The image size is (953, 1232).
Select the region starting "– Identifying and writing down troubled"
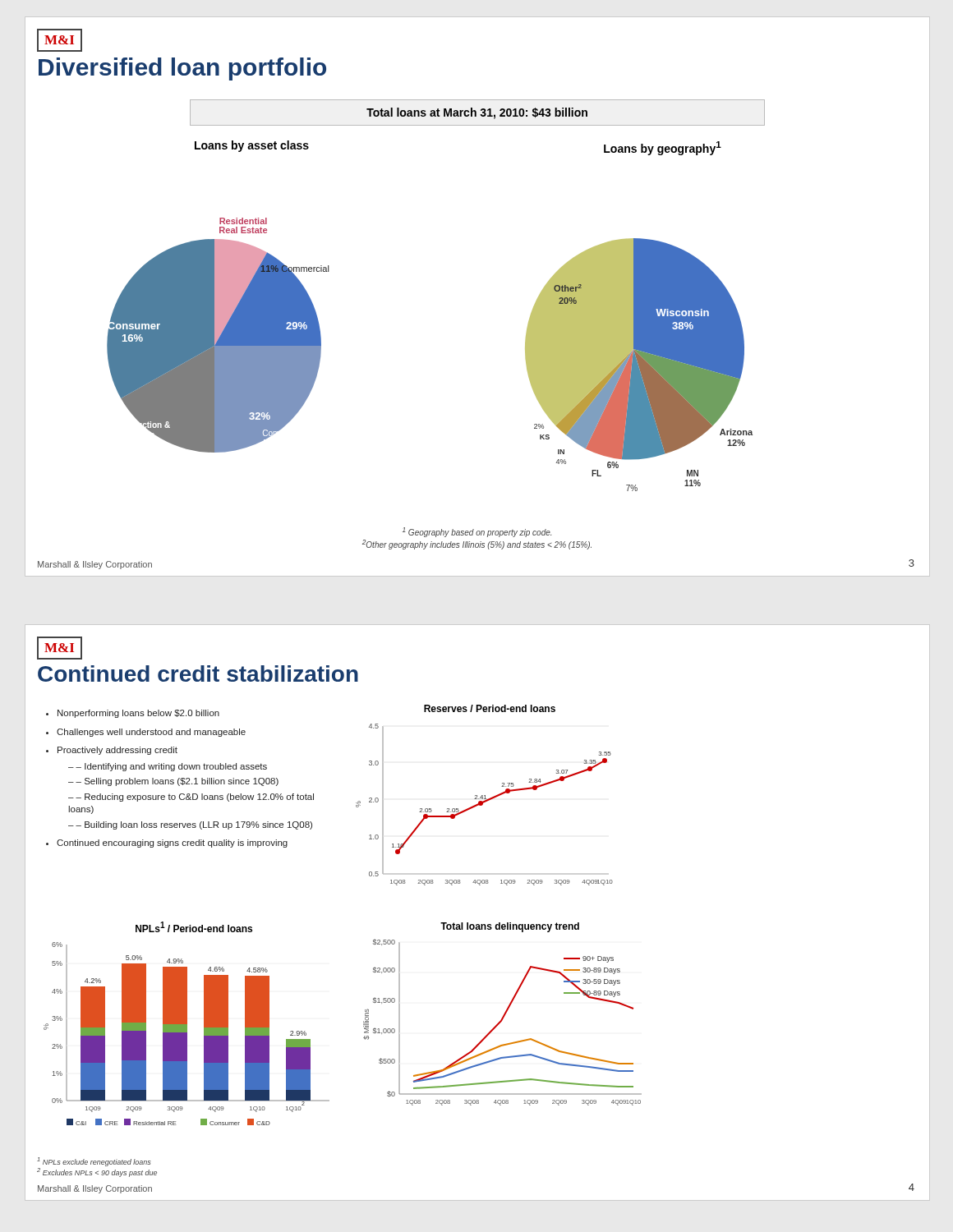pos(172,766)
